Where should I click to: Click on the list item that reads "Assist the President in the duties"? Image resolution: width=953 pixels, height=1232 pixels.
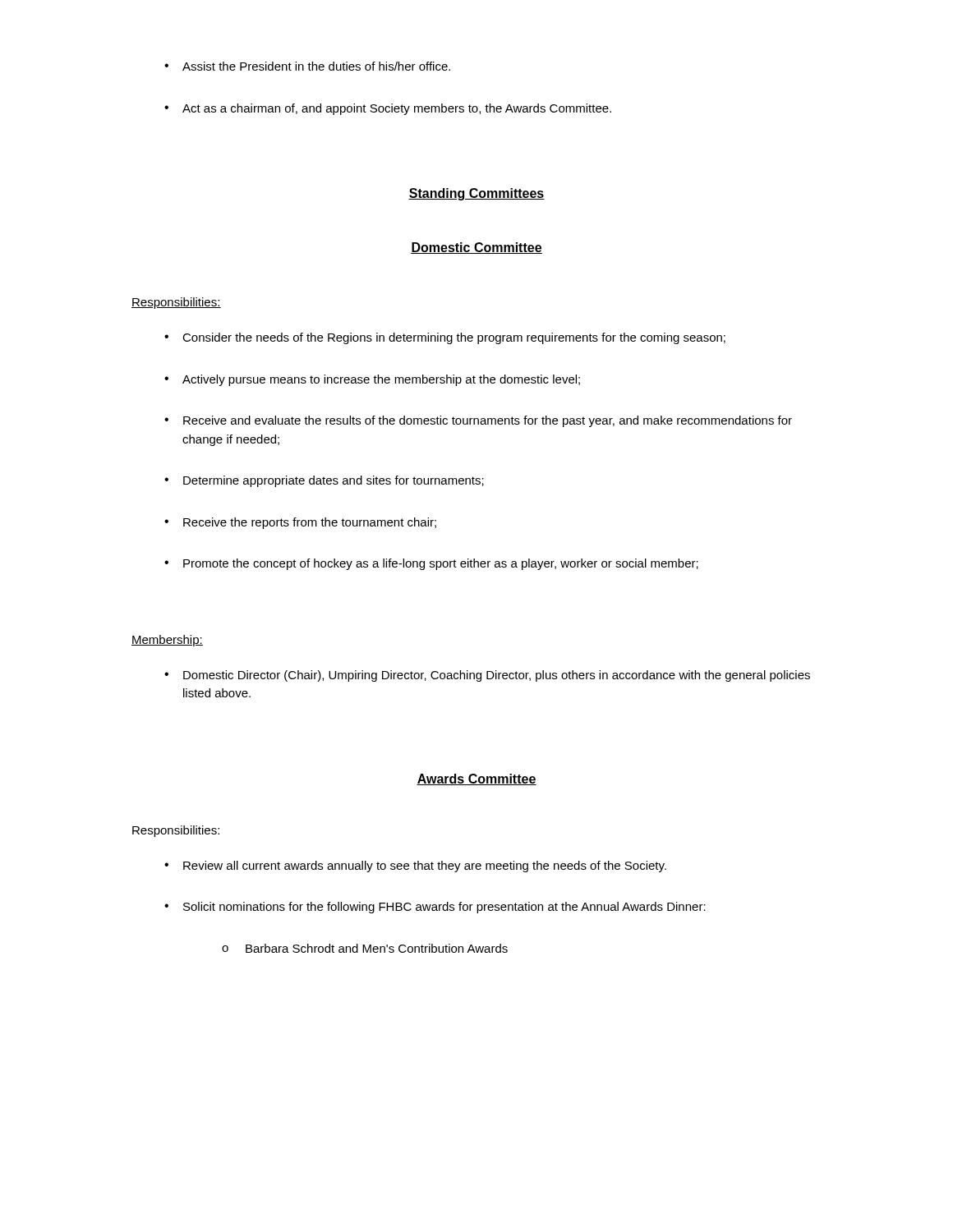307,66
